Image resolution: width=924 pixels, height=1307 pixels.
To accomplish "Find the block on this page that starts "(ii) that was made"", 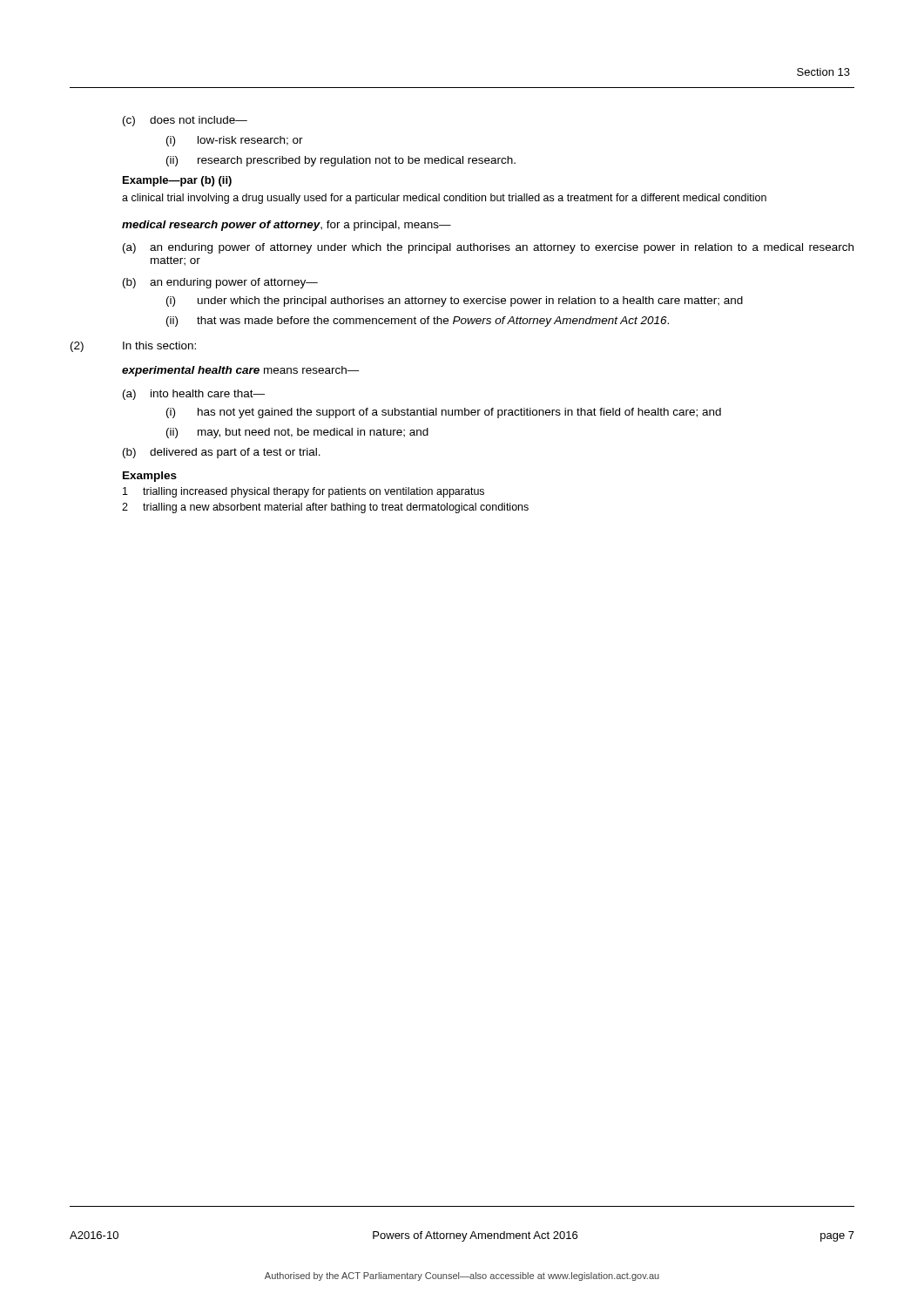I will pyautogui.click(x=418, y=320).
